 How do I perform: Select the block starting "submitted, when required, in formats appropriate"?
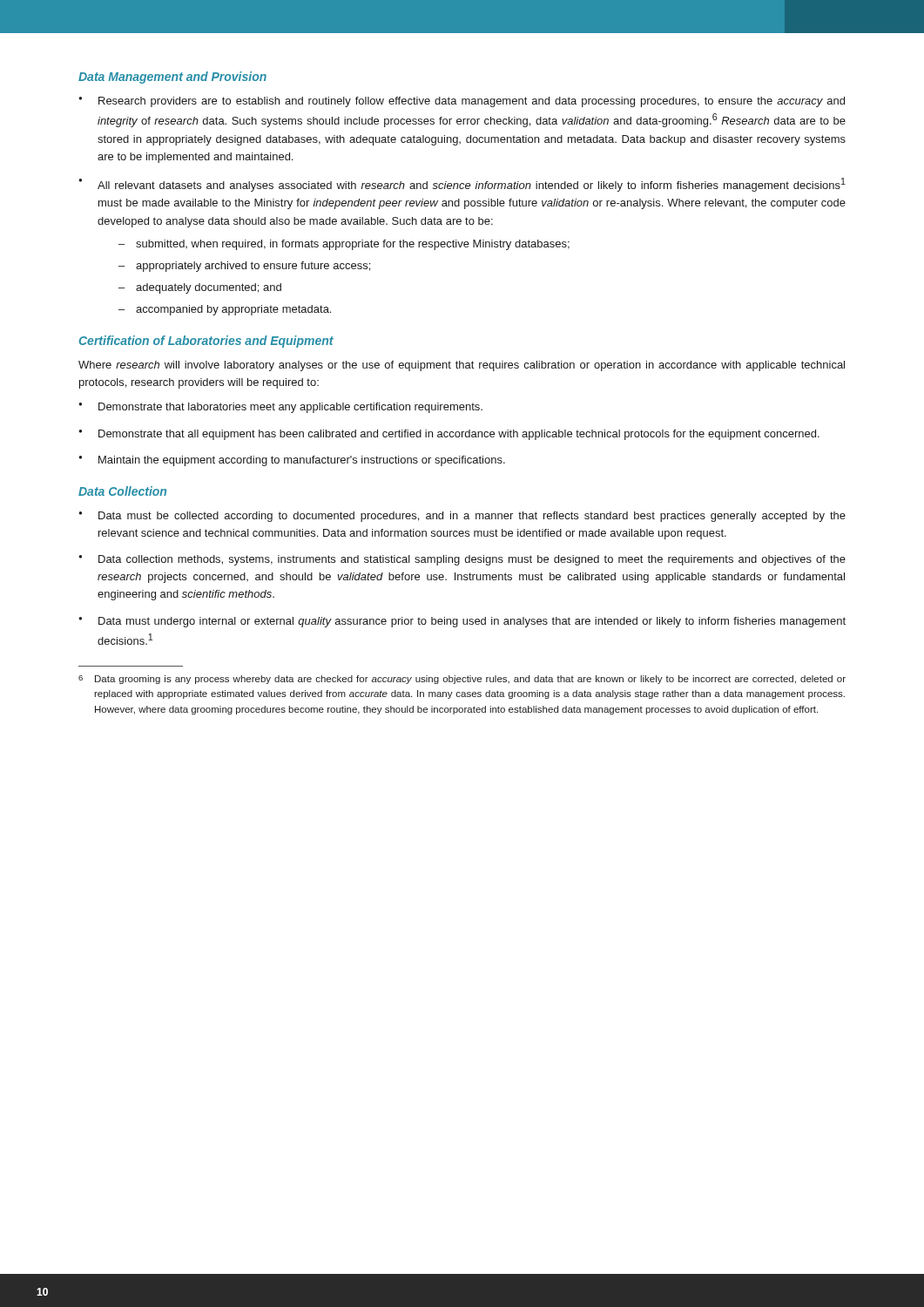click(x=353, y=243)
